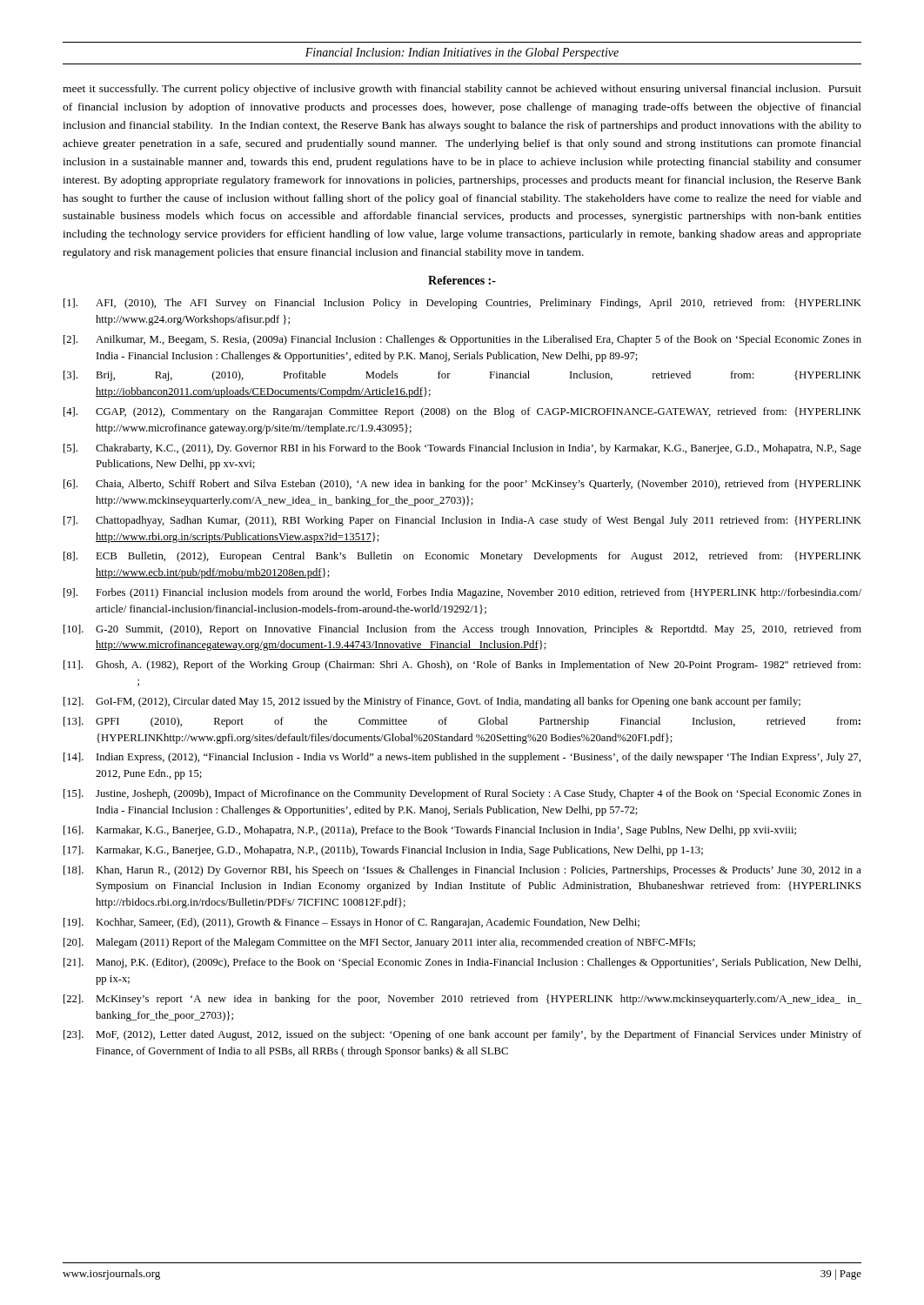Find the list item with the text "[20]. Malegam (2011) Report of the Malegam Committee"

(x=462, y=943)
